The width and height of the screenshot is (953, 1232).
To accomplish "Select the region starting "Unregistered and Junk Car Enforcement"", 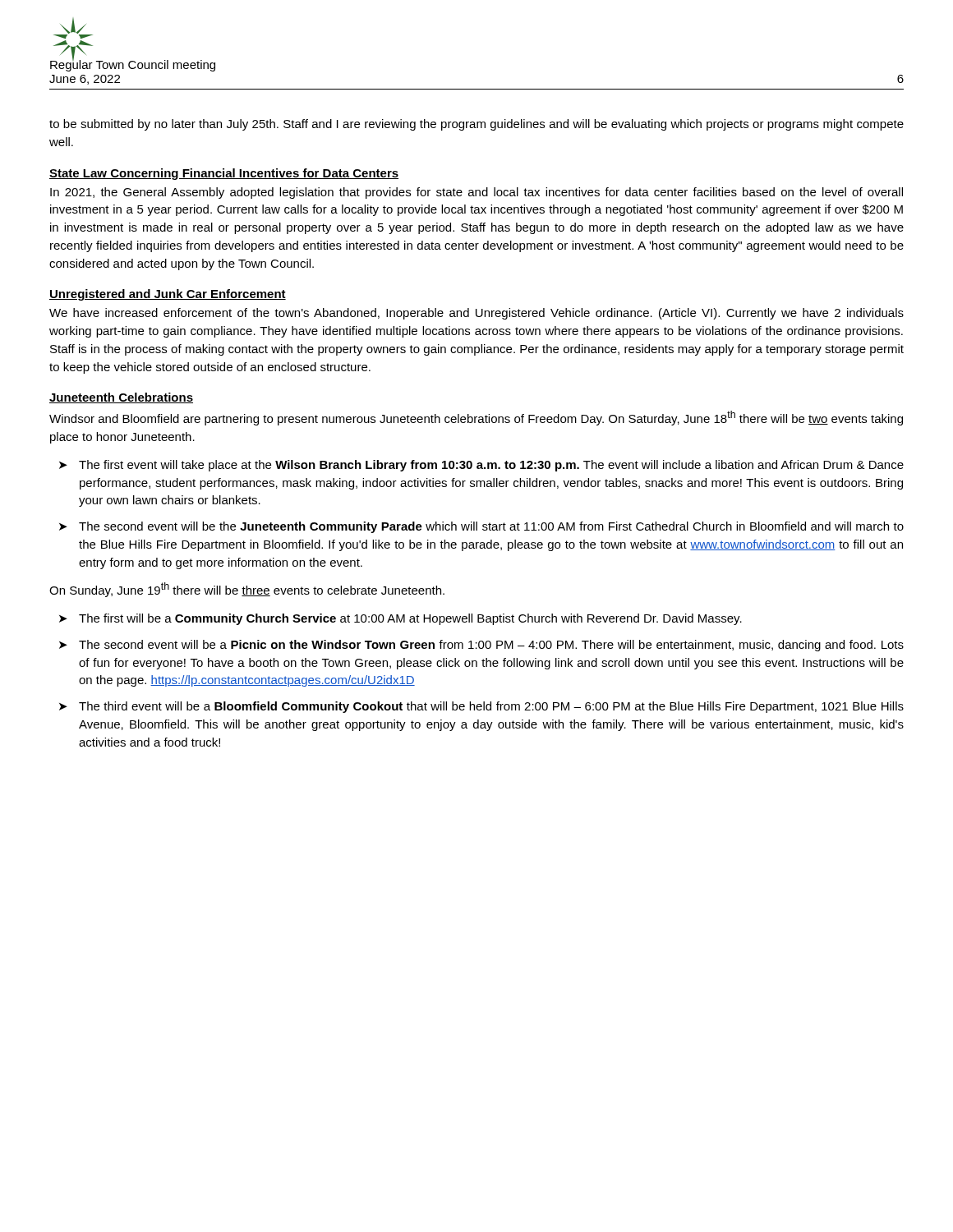I will (167, 294).
